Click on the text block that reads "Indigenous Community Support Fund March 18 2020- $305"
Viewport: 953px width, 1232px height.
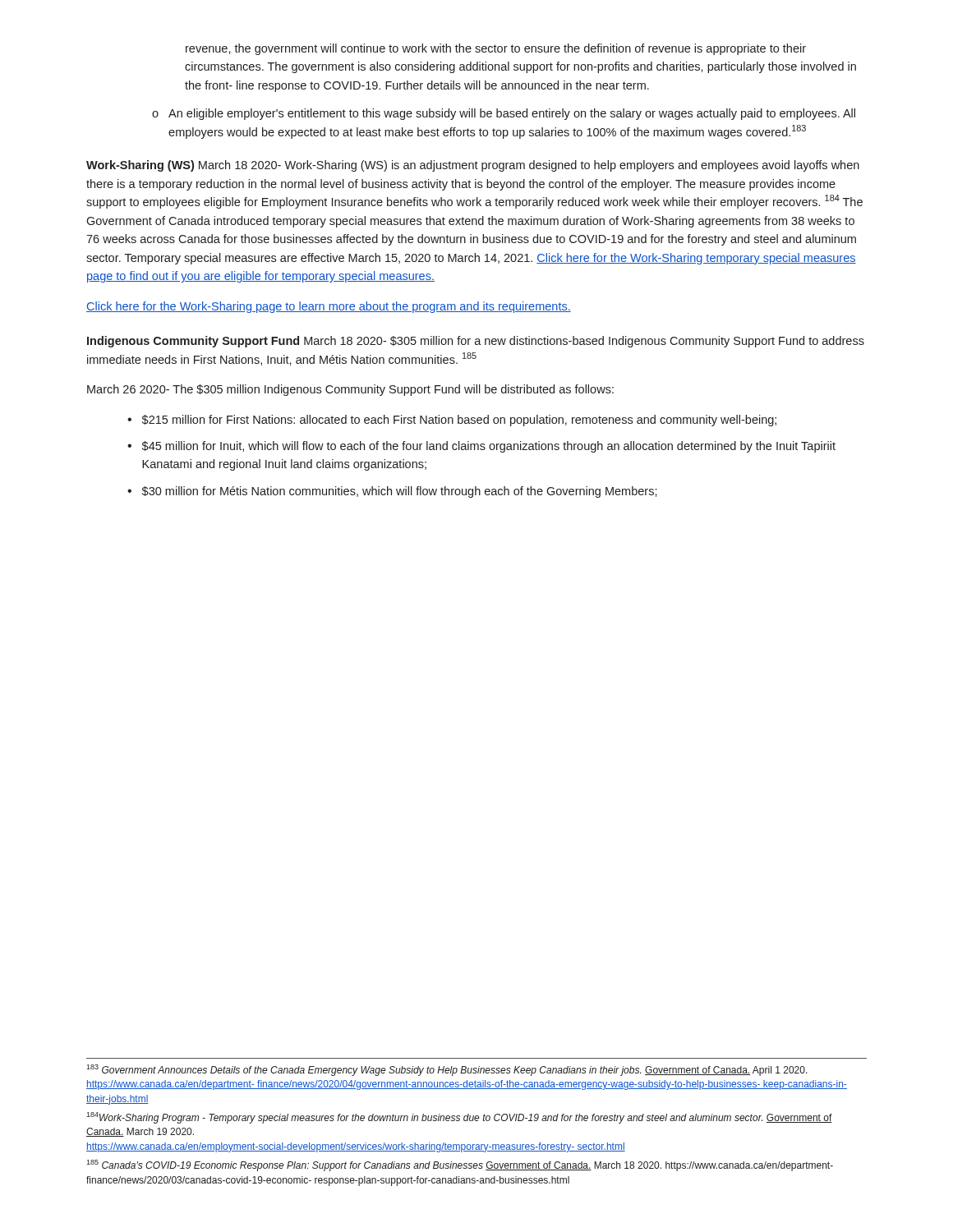[x=475, y=350]
